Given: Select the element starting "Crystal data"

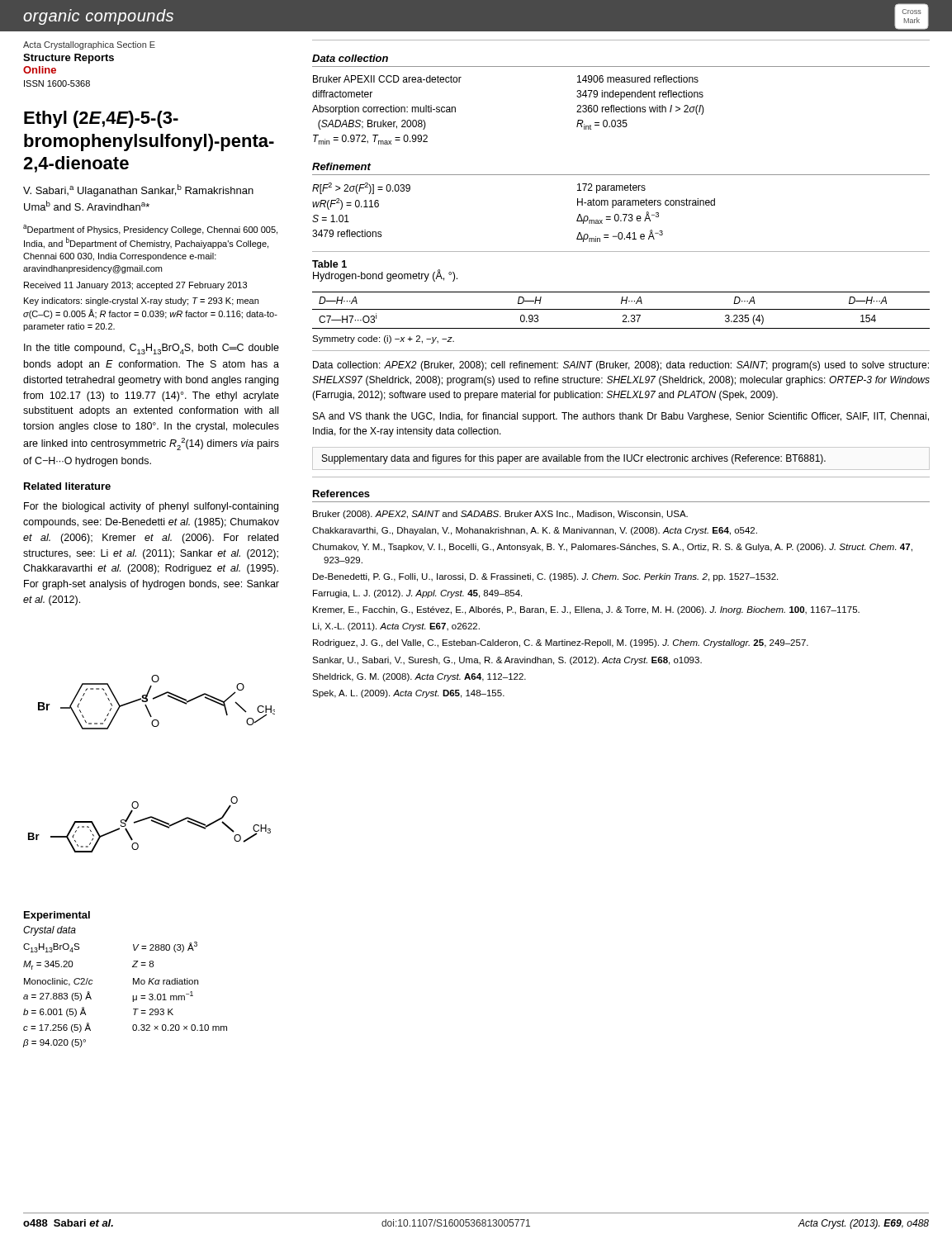Looking at the screenshot, I should (50, 930).
